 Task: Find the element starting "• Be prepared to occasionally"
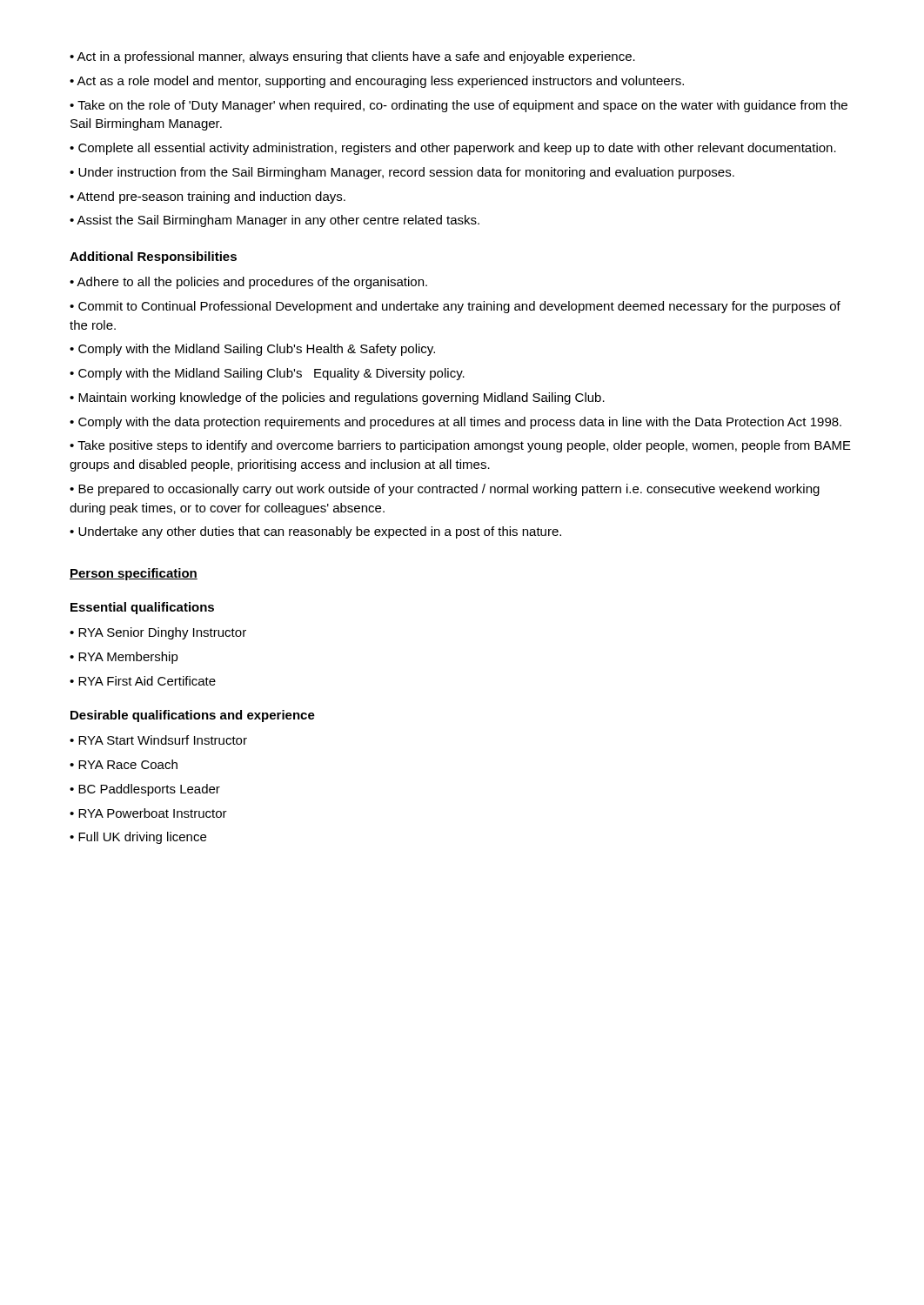[445, 498]
